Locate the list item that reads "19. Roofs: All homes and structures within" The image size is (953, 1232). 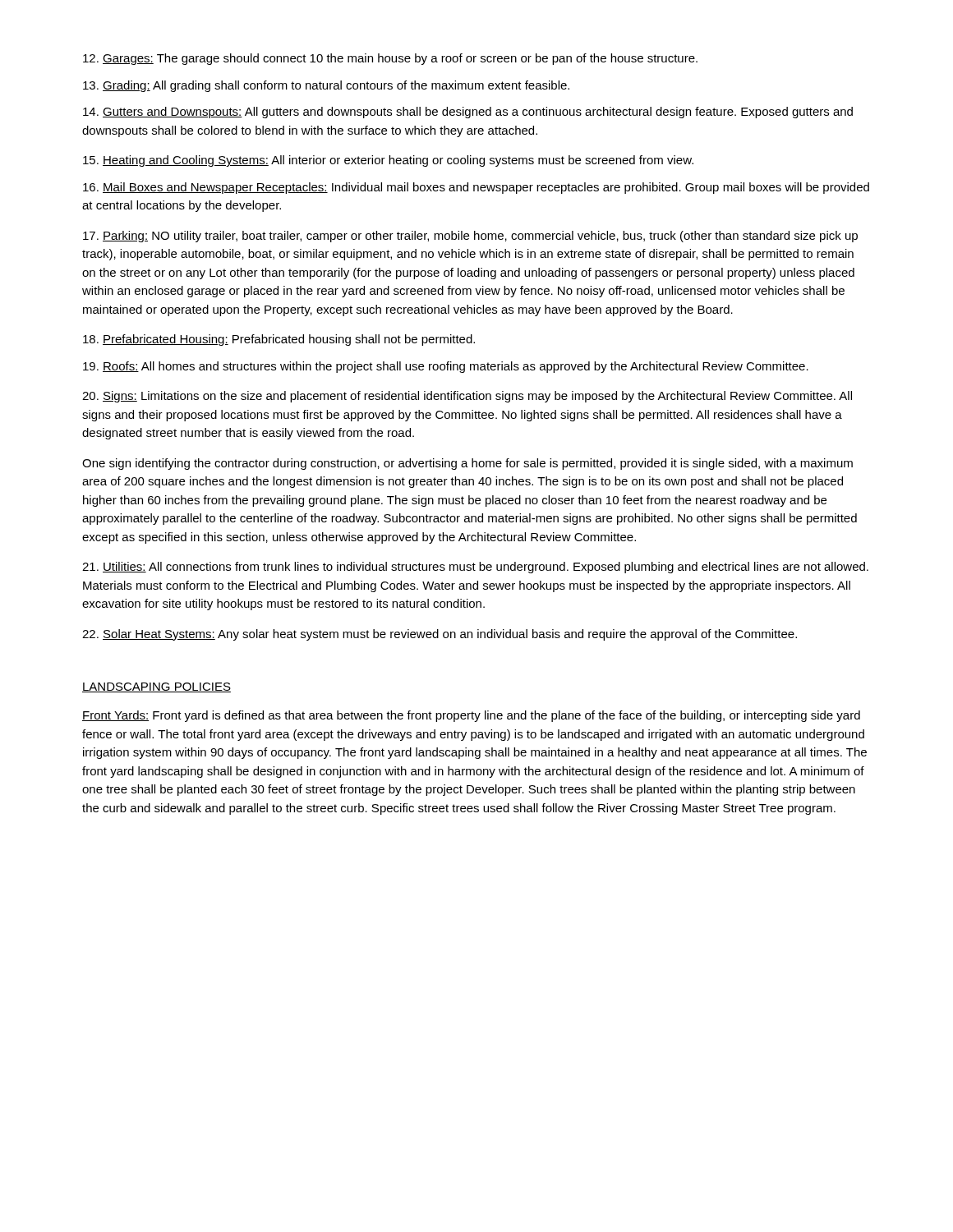tap(446, 365)
